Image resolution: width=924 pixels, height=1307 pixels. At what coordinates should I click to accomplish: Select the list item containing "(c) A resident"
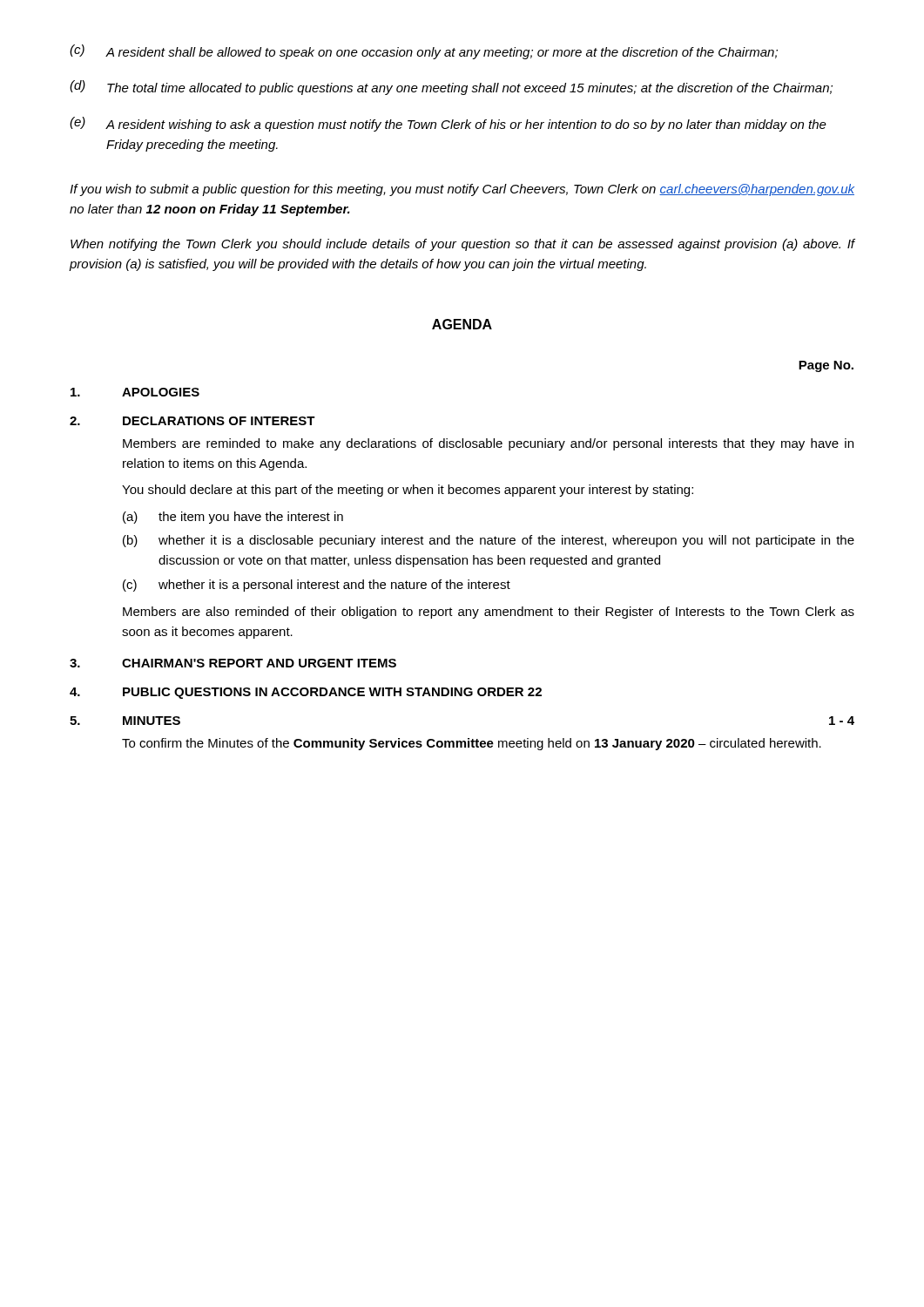pos(424,52)
